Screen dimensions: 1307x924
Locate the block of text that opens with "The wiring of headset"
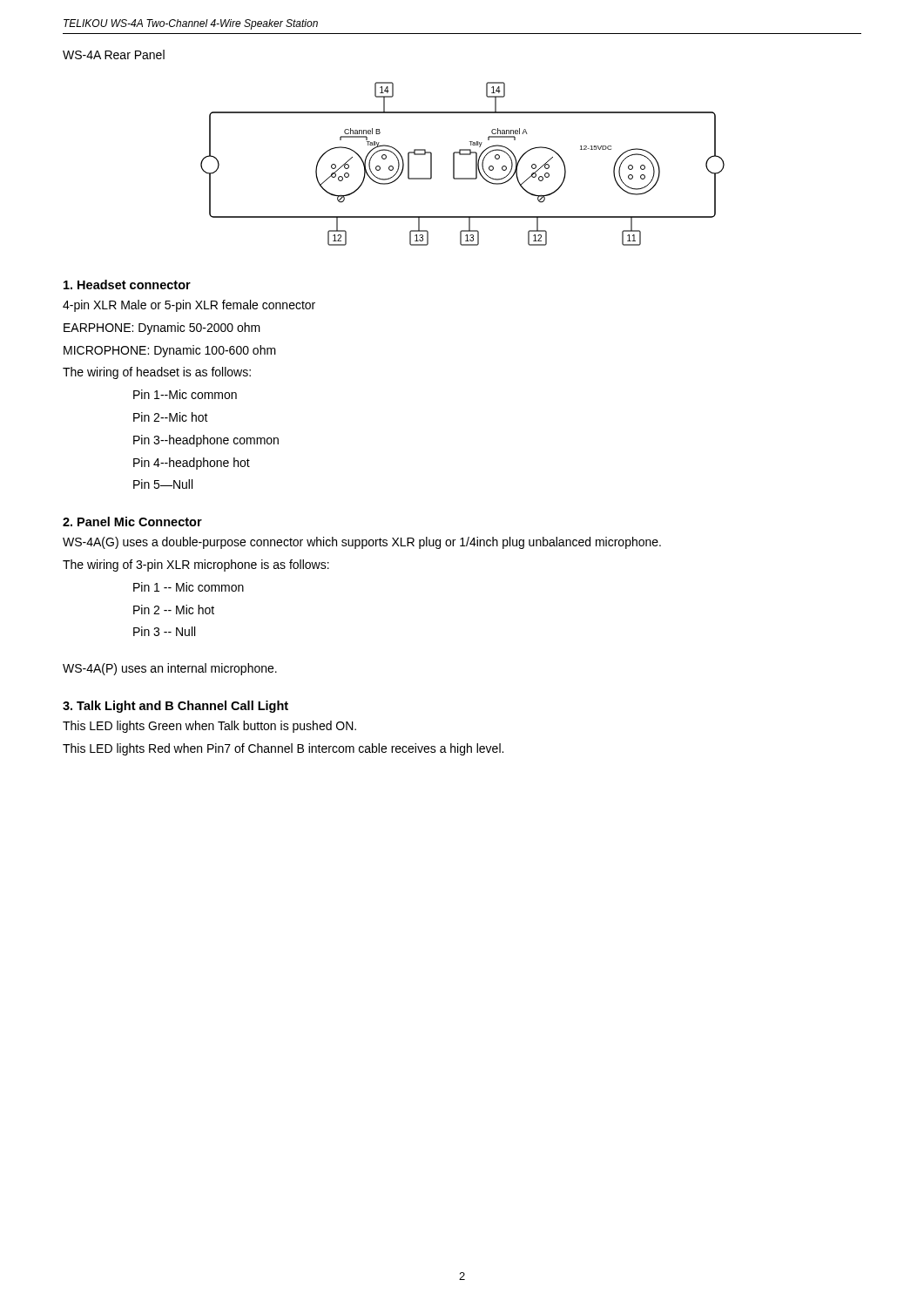pyautogui.click(x=157, y=372)
